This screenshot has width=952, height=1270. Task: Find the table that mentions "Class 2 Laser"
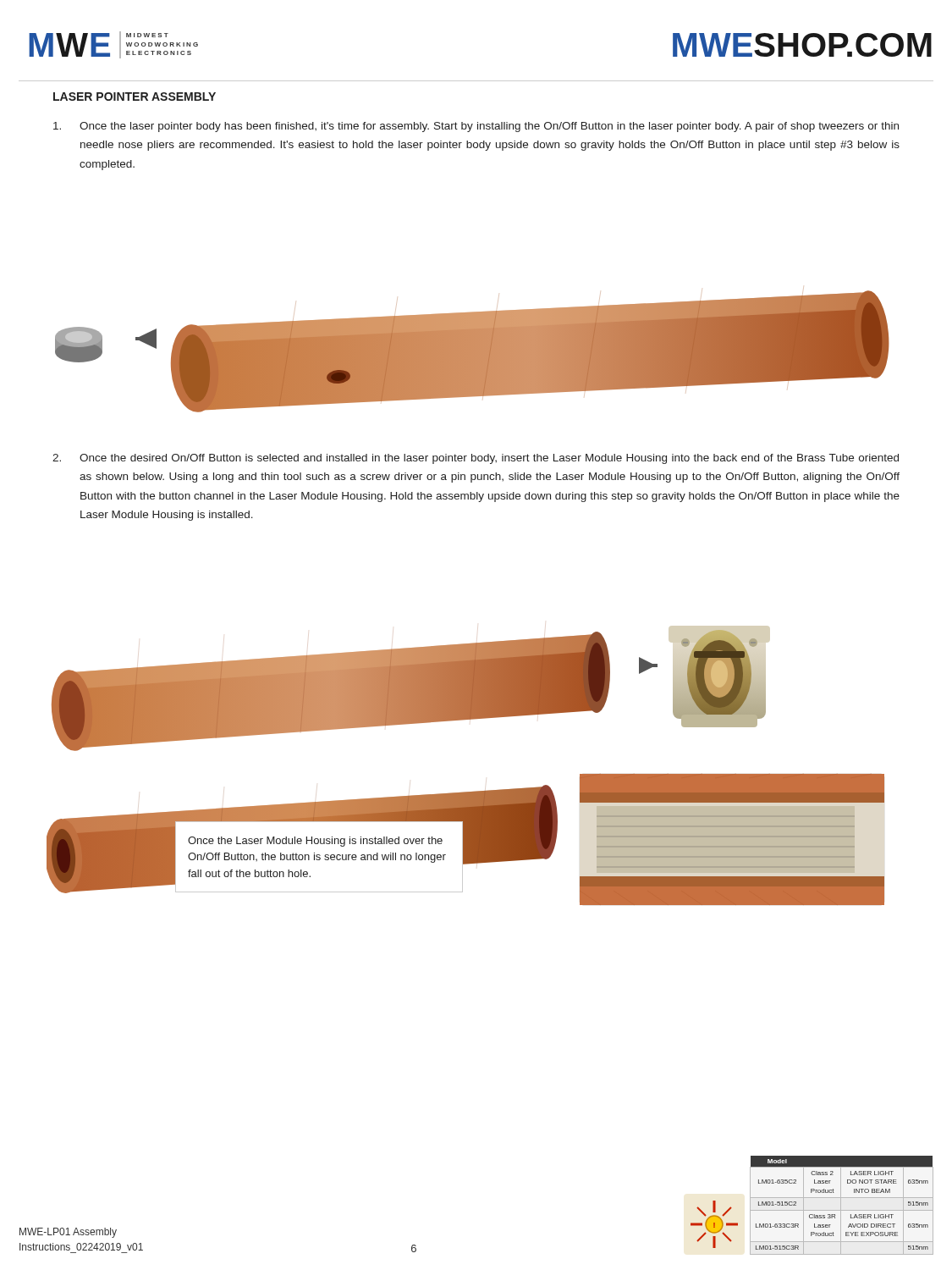click(842, 1205)
